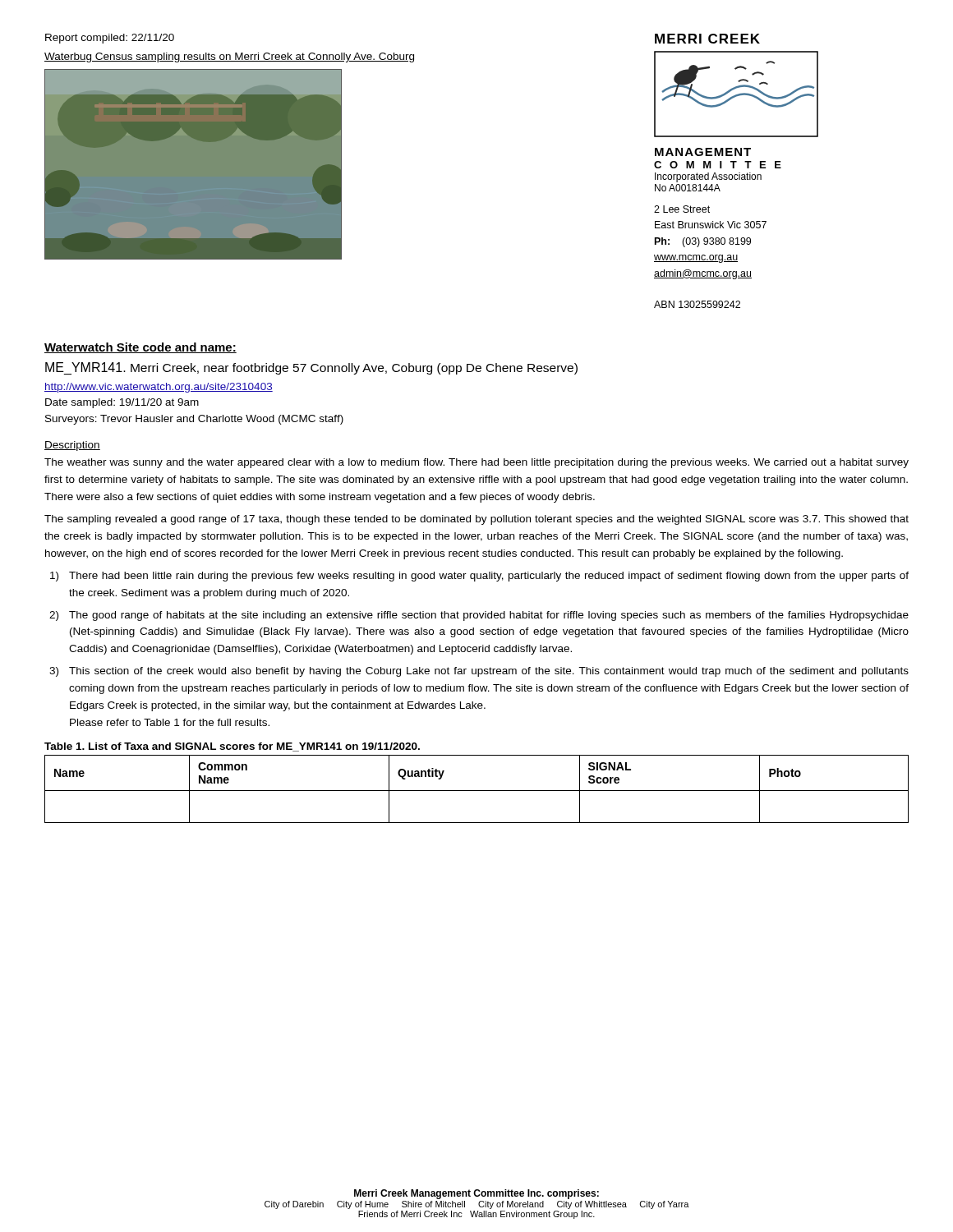The width and height of the screenshot is (953, 1232).
Task: Select the block starting "ME_YMR141. Merri Creek, near"
Action: [311, 367]
